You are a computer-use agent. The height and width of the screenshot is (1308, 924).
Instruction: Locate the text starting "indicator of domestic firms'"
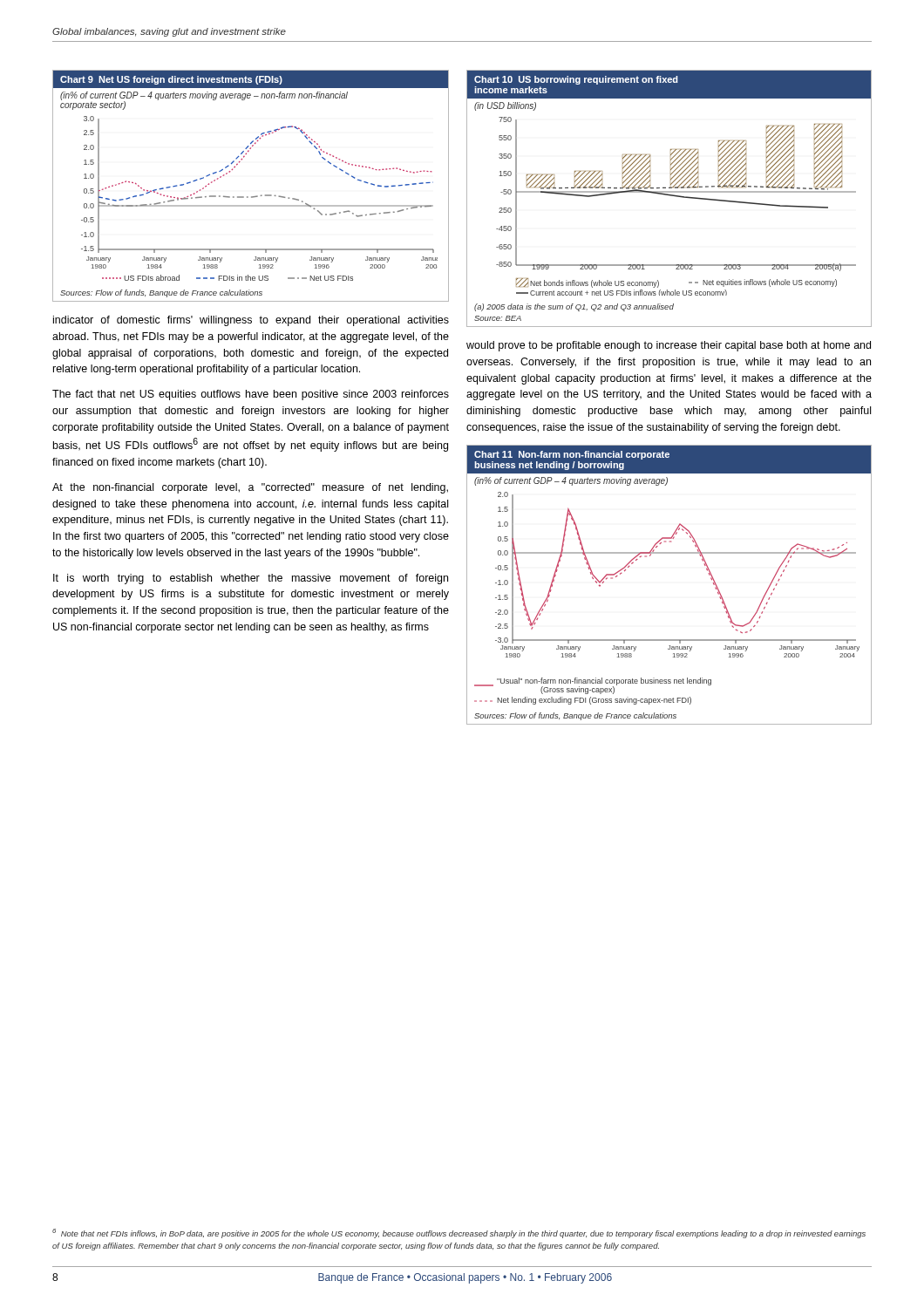point(251,345)
